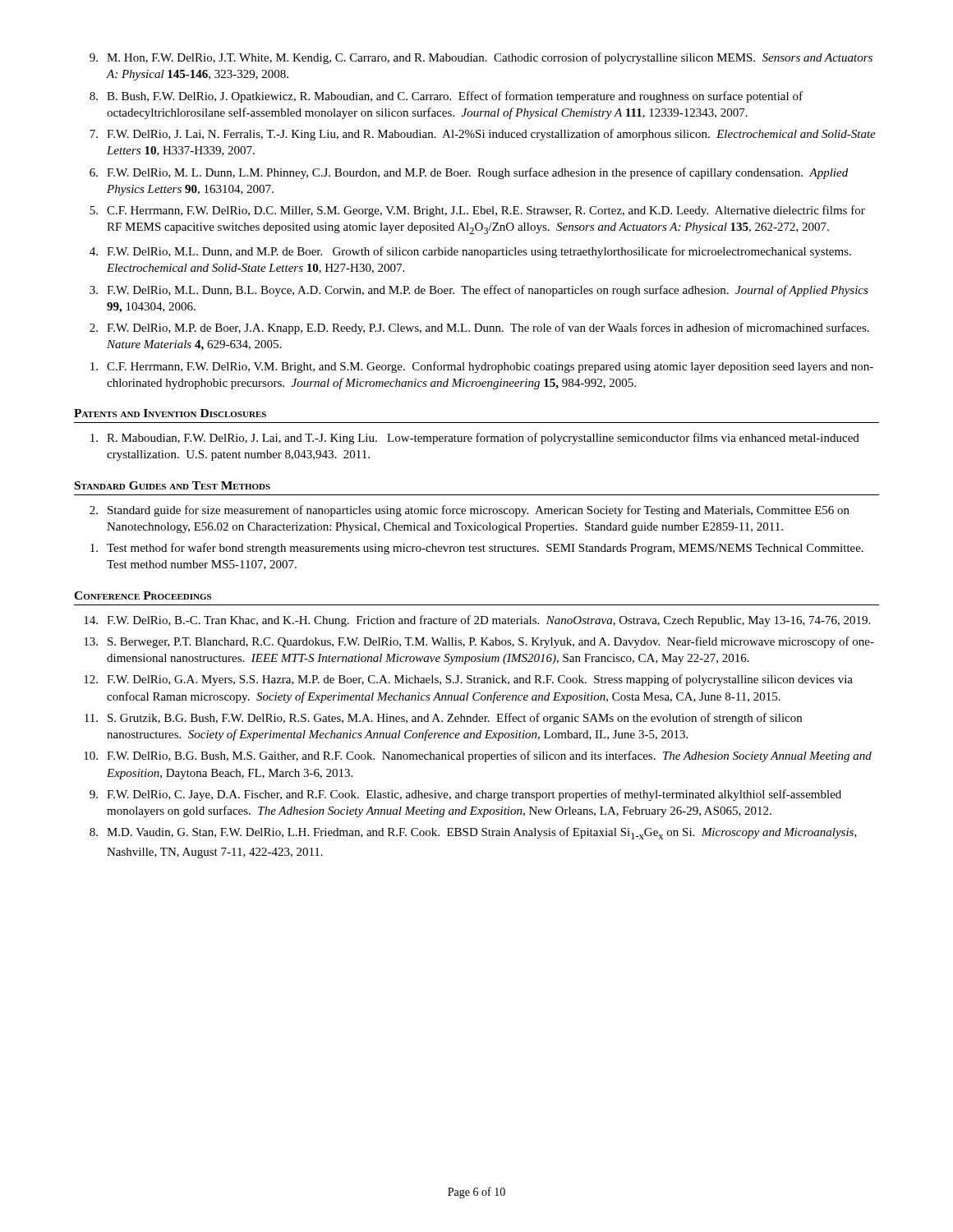Click on the list item that says "5. C.F. Herrmann,"
953x1232 pixels.
[476, 220]
